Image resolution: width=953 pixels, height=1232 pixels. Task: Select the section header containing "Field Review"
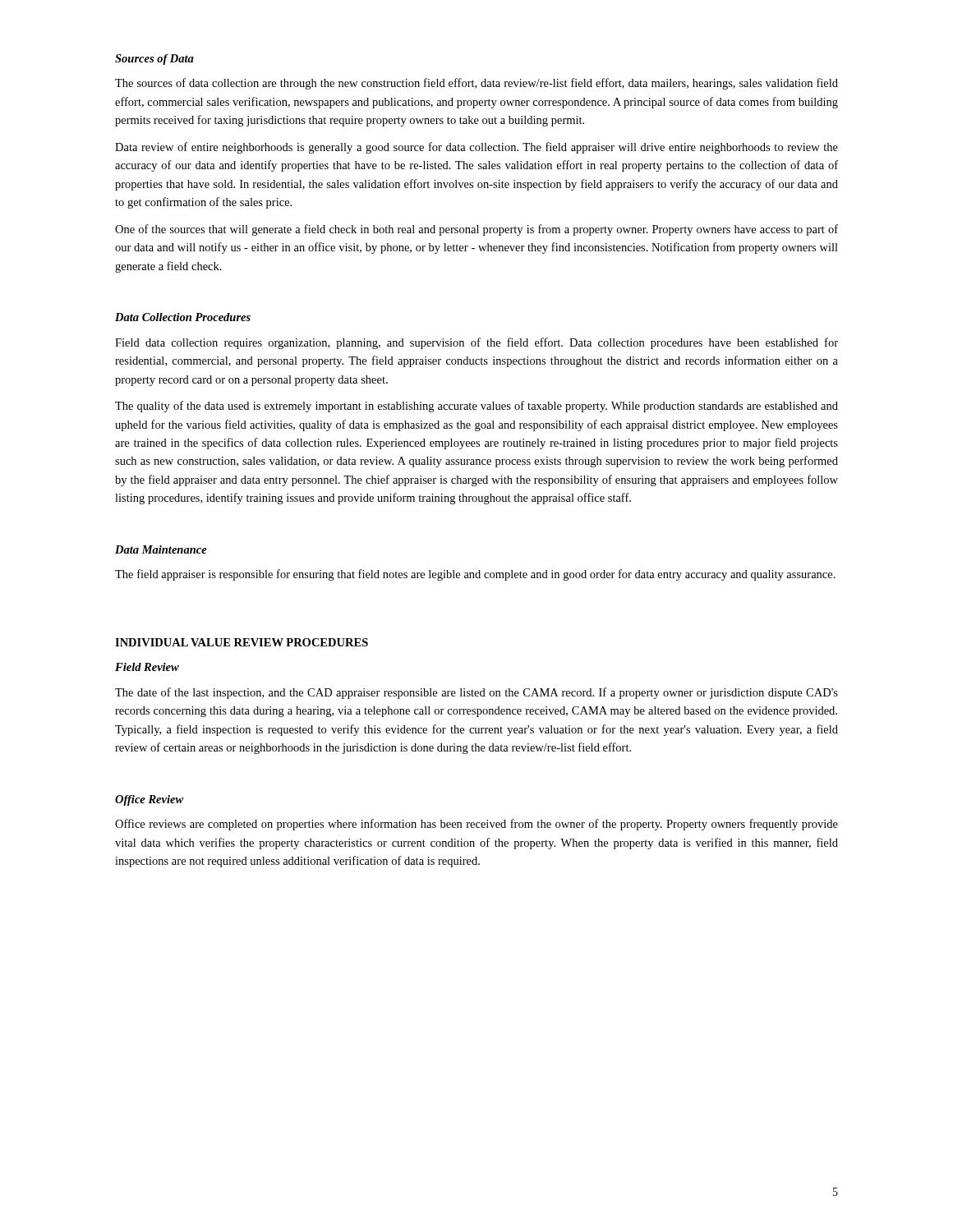click(x=147, y=667)
